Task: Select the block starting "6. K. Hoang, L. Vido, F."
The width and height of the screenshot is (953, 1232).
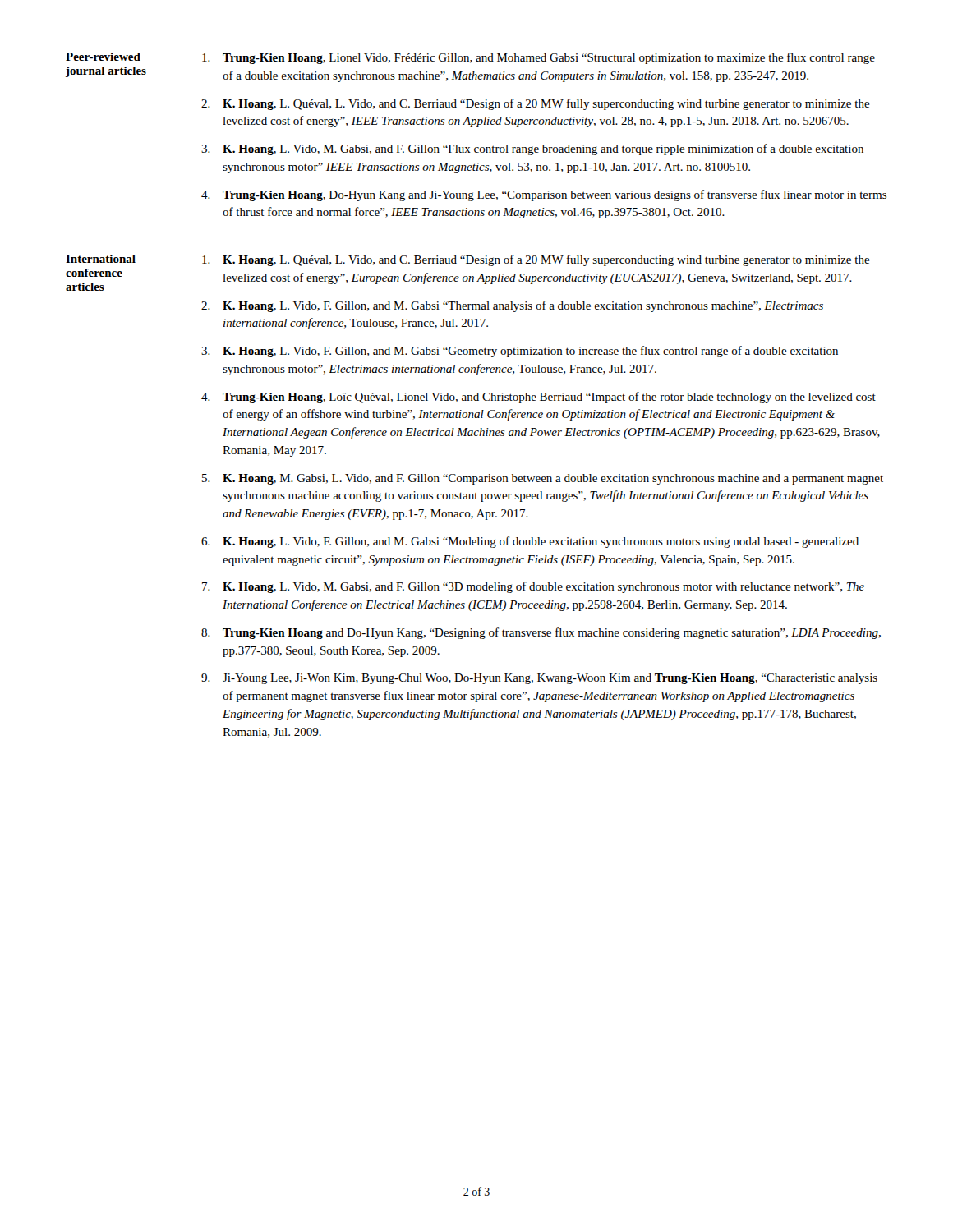Action: (x=544, y=551)
